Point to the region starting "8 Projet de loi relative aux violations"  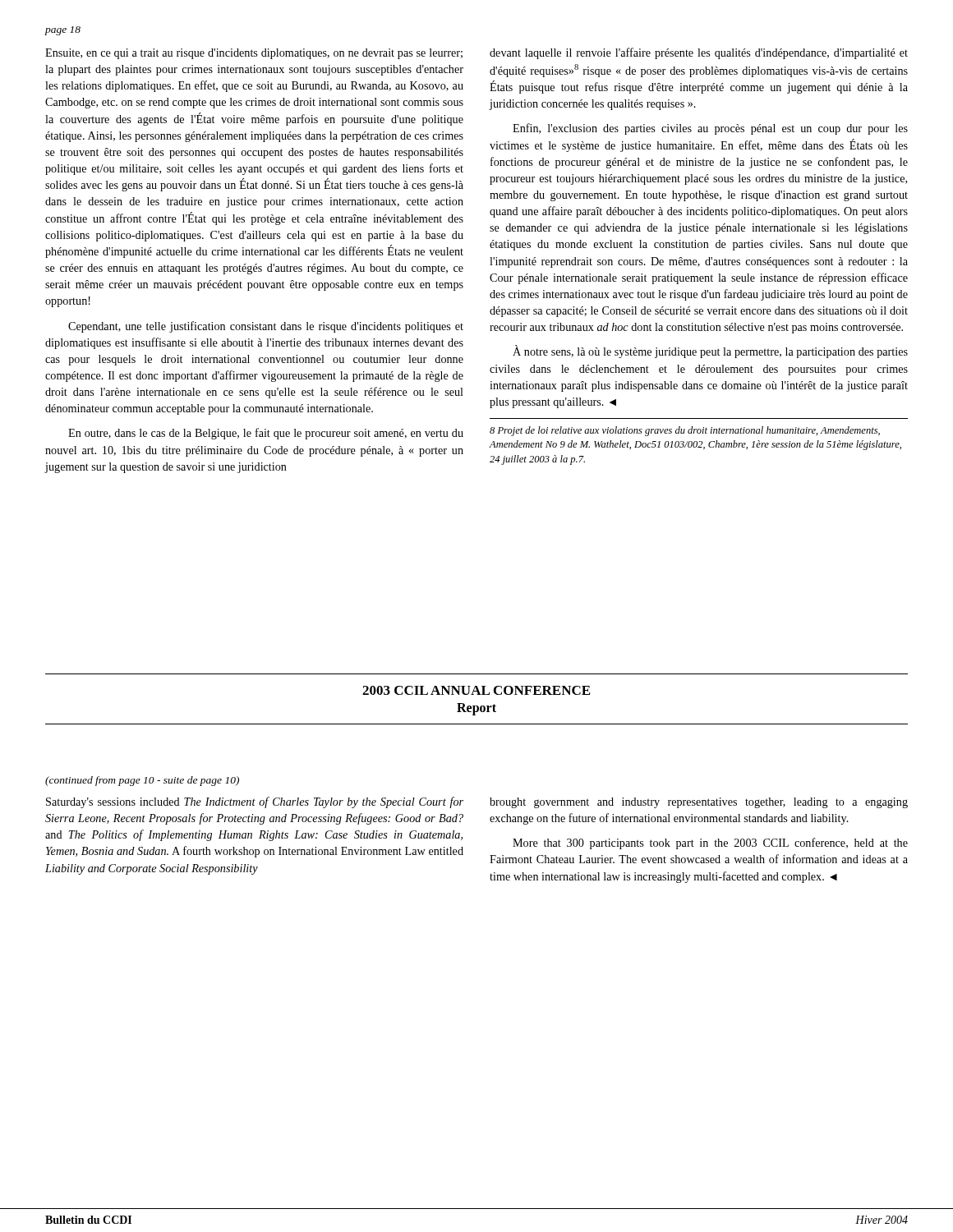tap(696, 445)
